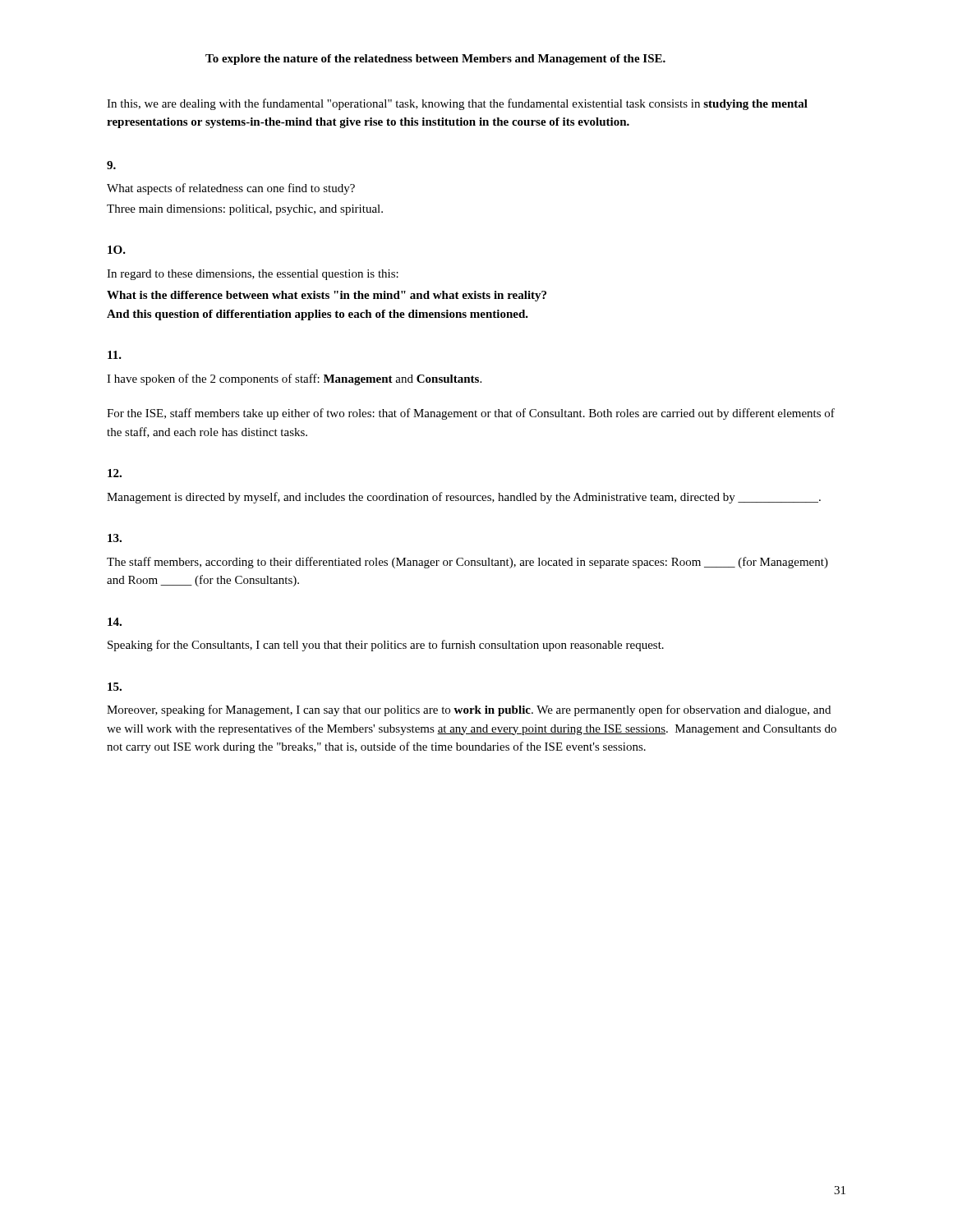Where is the passage that starts "In this, we are dealing with the"?
This screenshot has width=953, height=1232.
click(457, 112)
